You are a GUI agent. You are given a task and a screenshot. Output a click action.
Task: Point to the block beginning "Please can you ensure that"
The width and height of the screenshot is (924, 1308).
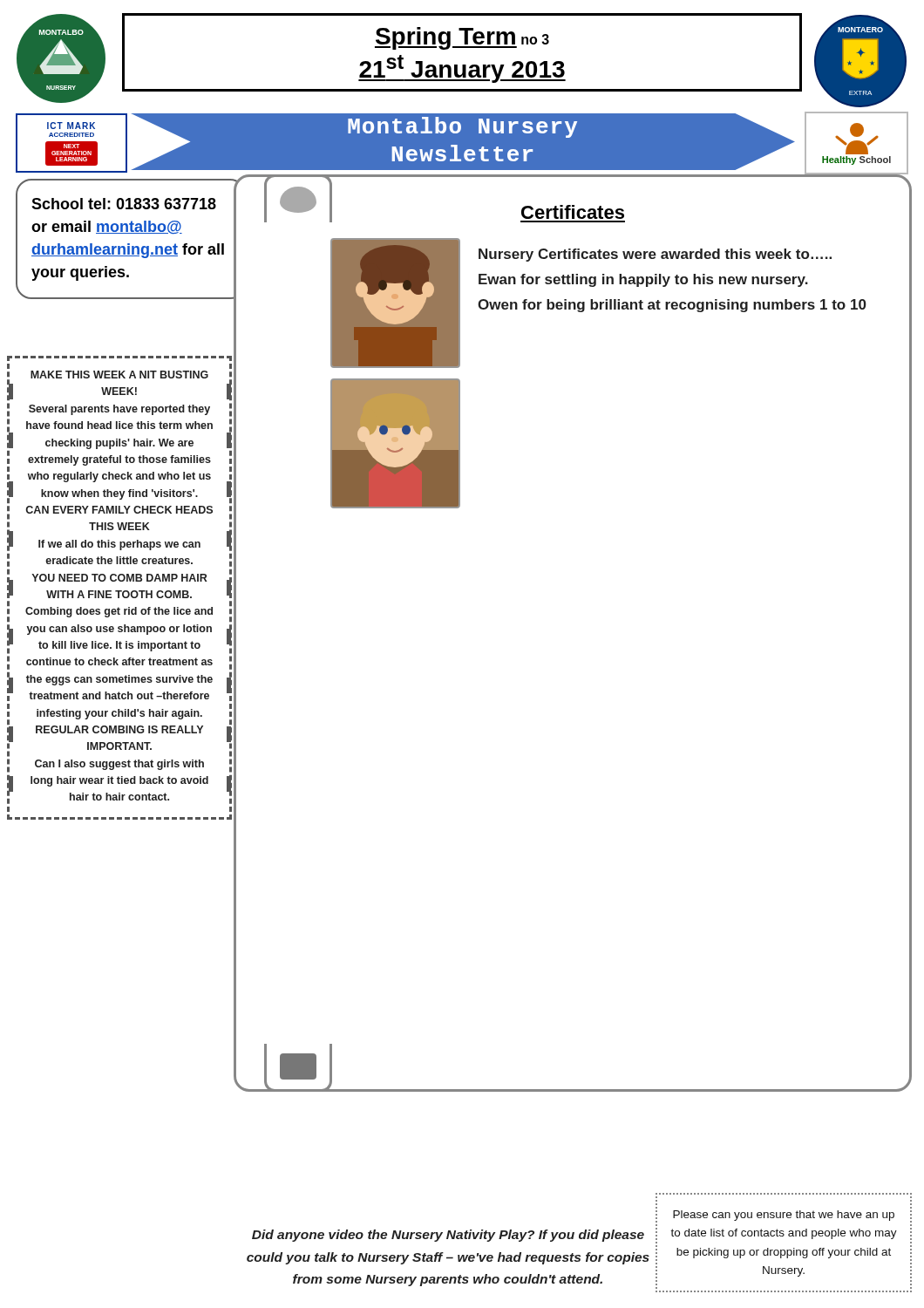coord(784,1242)
